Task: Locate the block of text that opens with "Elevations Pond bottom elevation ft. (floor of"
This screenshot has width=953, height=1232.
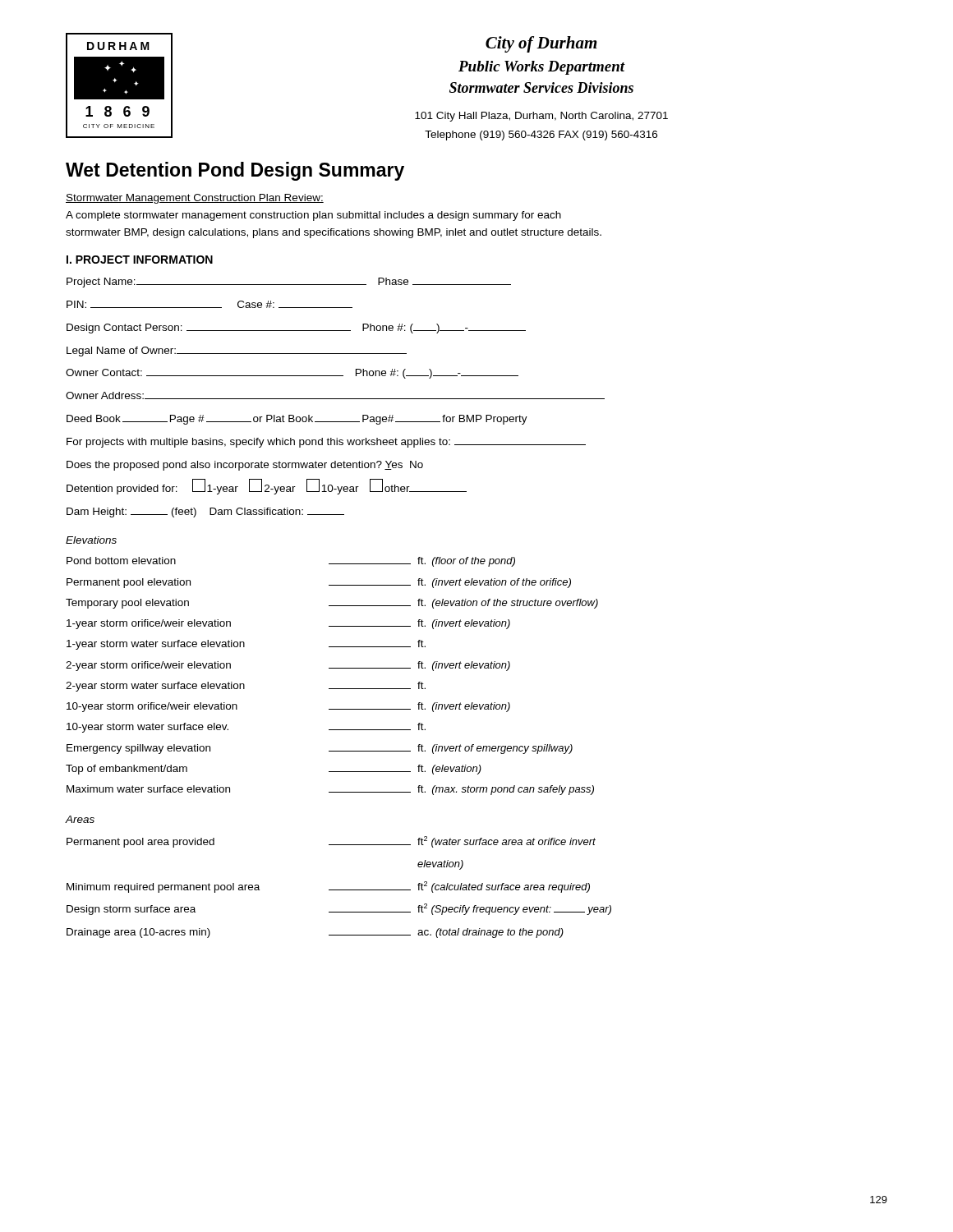Action: tap(476, 665)
